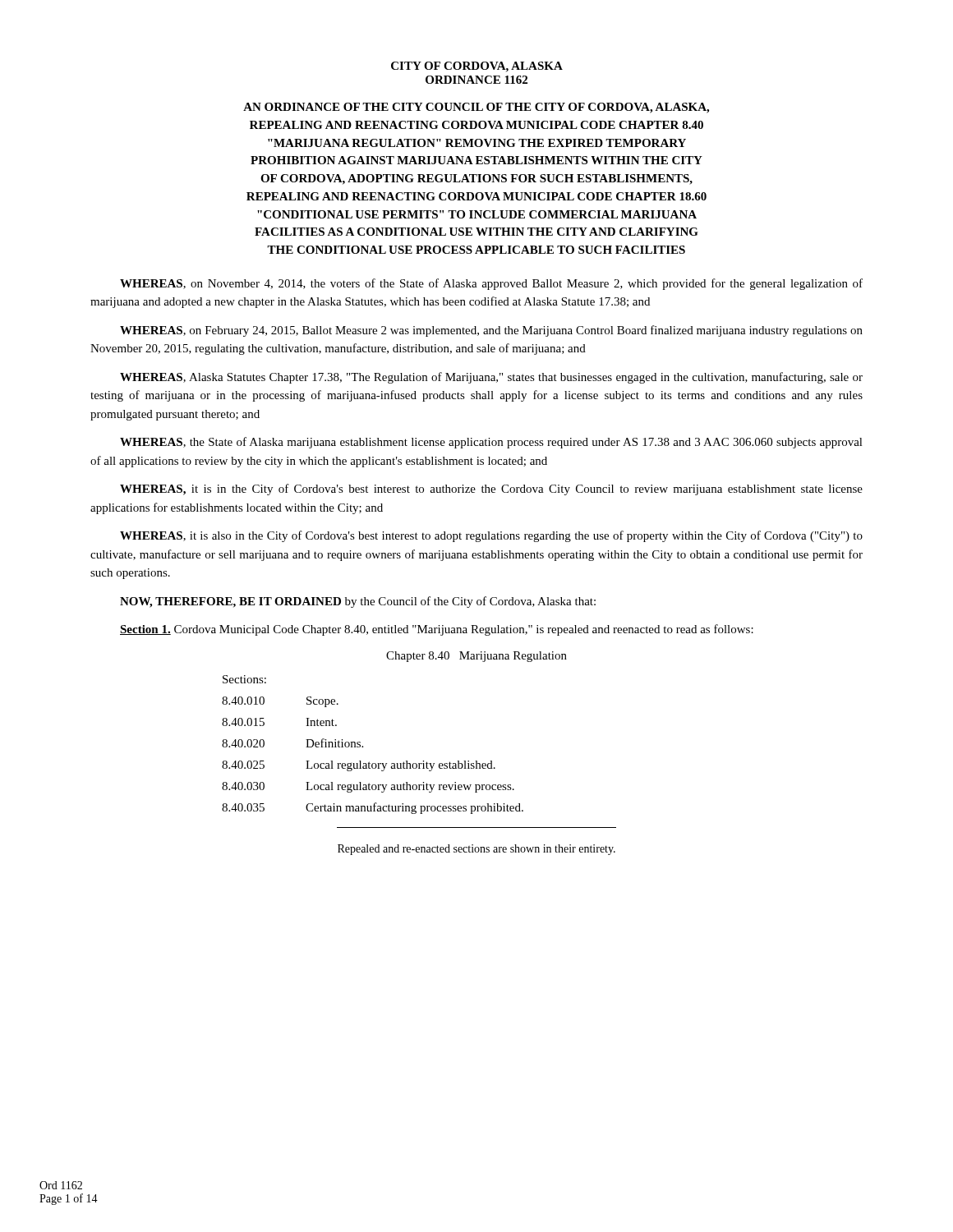Screen dimensions: 1232x953
Task: Find the section header containing "Chapter 8.40 Marijuana Regulation"
Action: tap(476, 655)
